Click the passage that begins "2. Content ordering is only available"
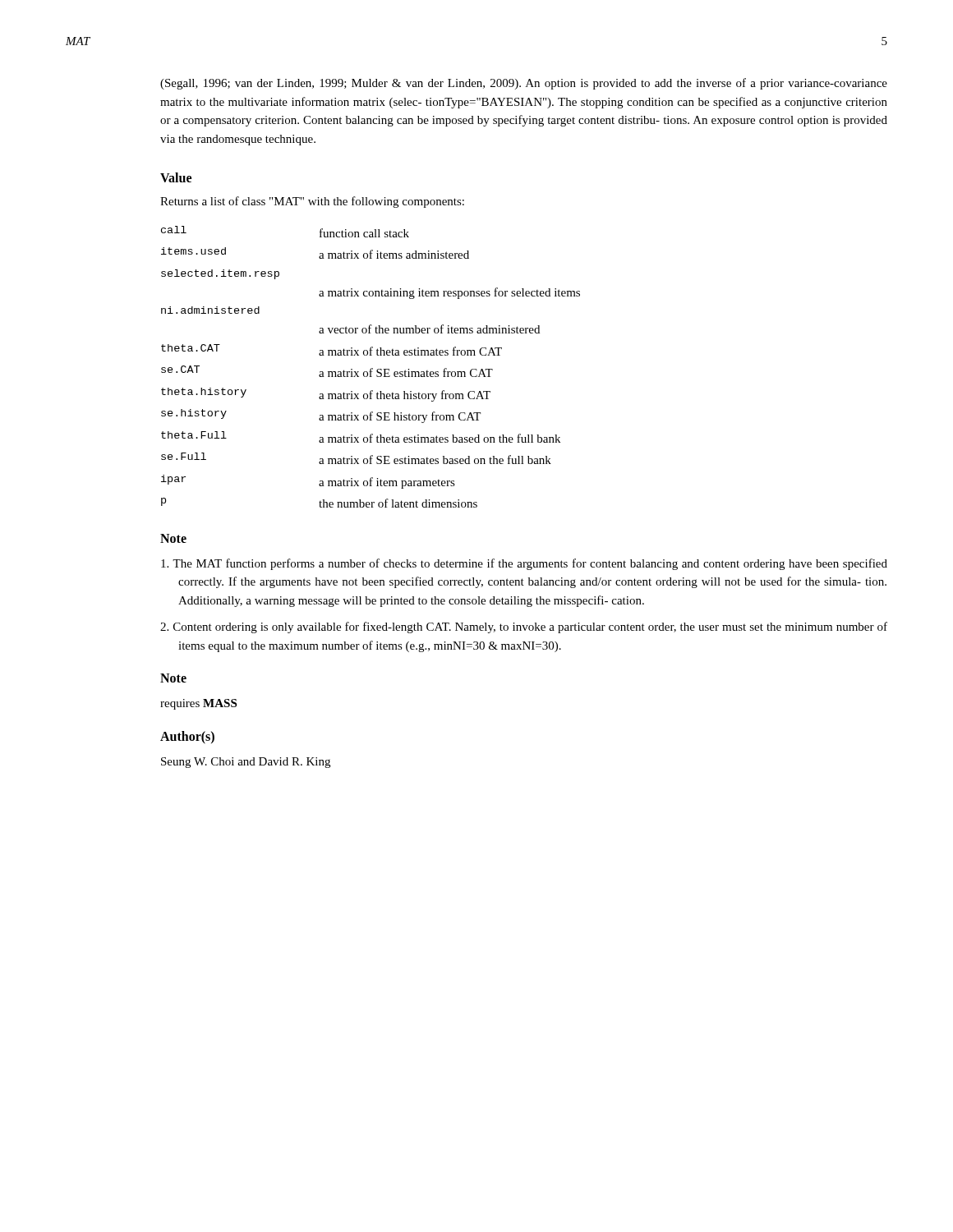 [x=524, y=636]
